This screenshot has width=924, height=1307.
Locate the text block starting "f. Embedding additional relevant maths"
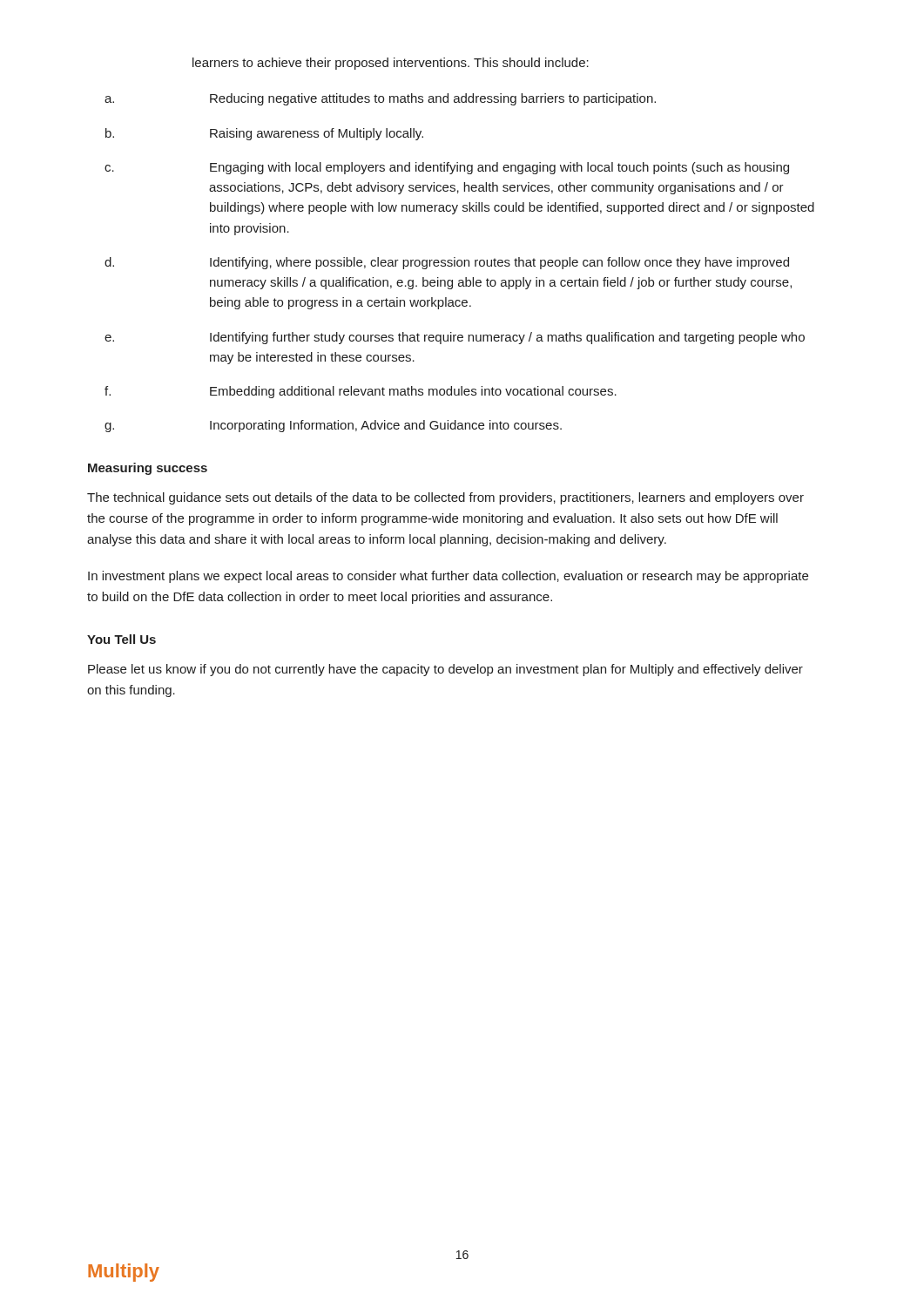453,391
